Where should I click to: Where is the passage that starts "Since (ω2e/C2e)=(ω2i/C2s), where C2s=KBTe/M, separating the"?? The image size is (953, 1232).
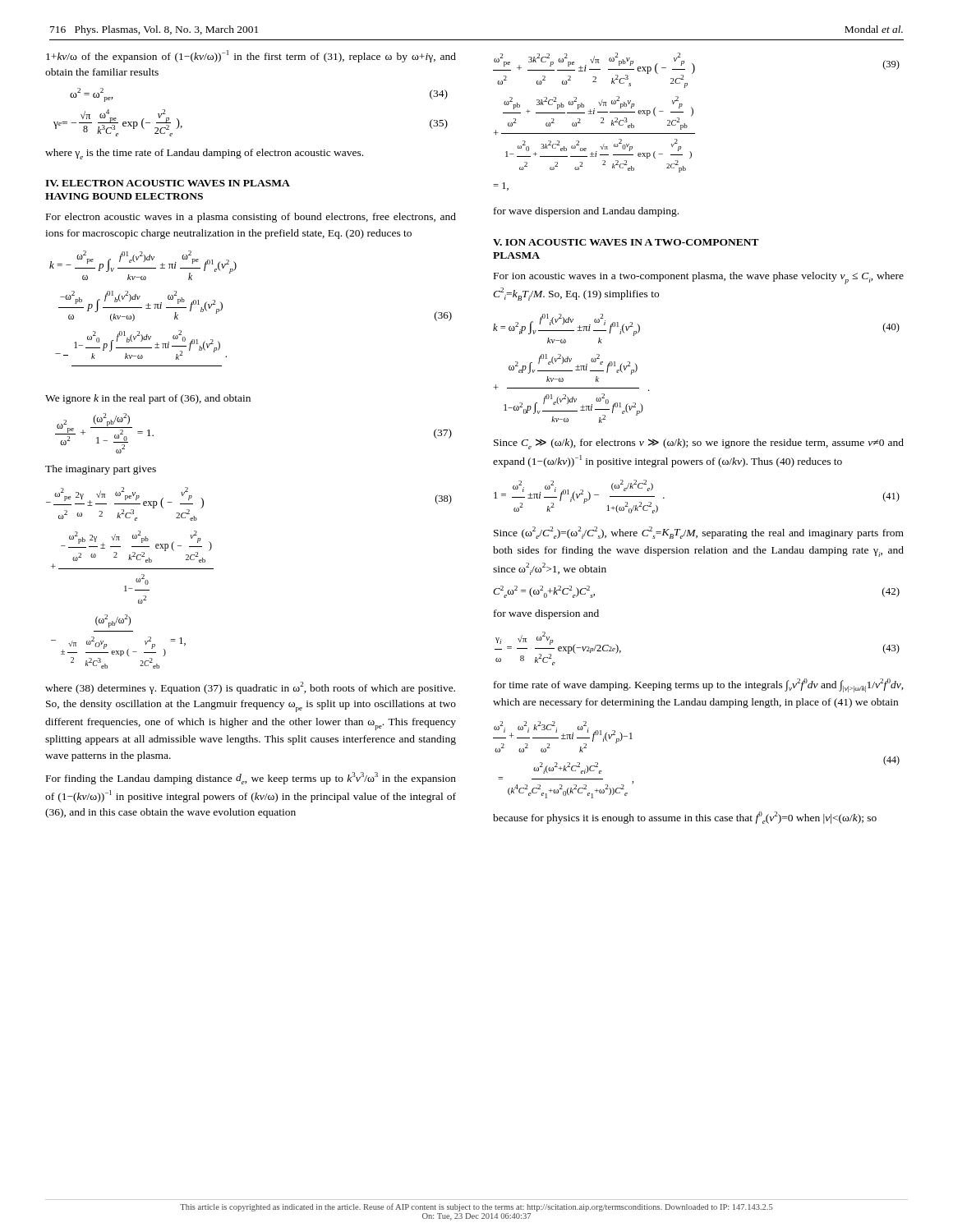tap(698, 551)
